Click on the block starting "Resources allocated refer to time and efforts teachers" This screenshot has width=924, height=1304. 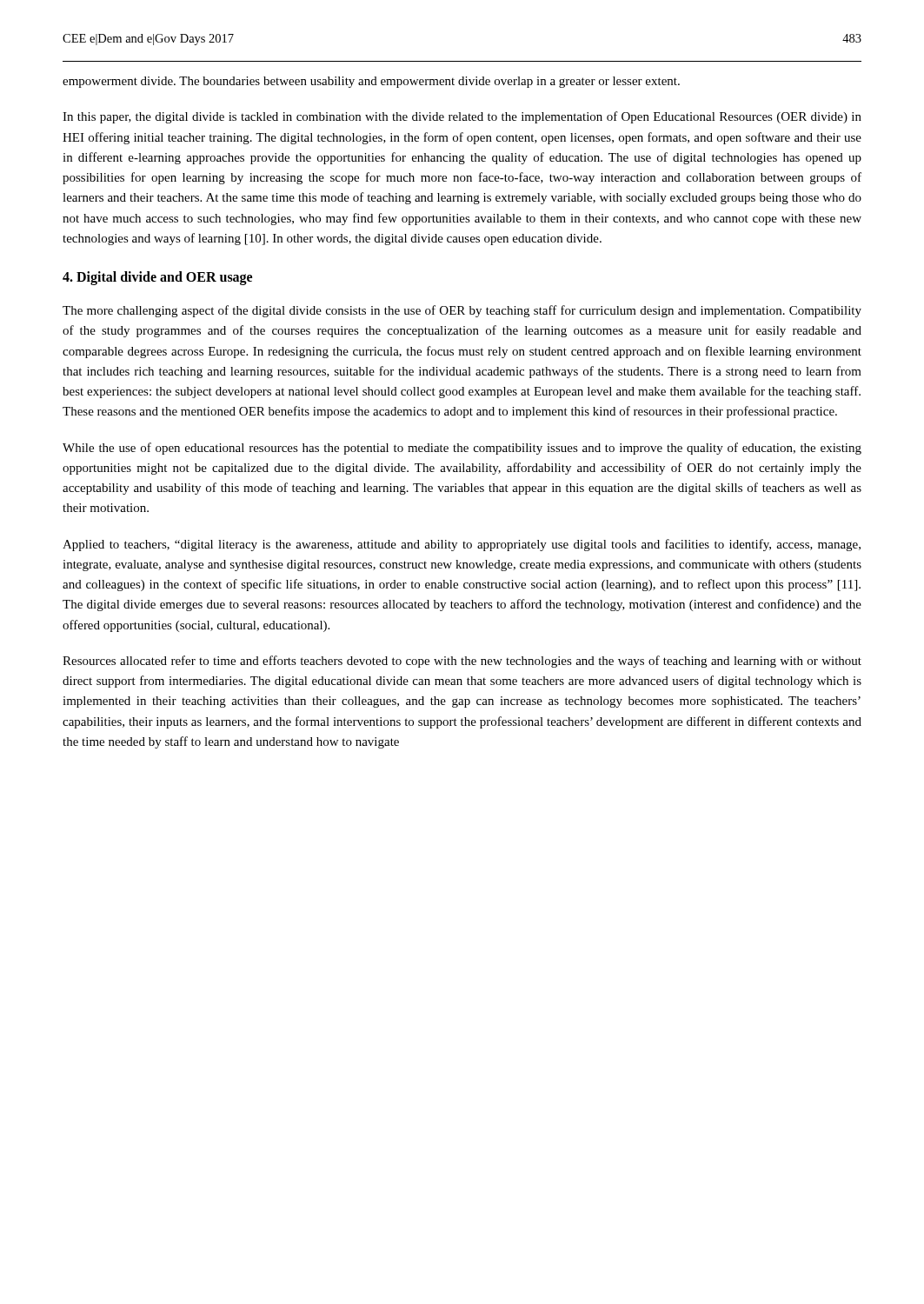pyautogui.click(x=462, y=701)
